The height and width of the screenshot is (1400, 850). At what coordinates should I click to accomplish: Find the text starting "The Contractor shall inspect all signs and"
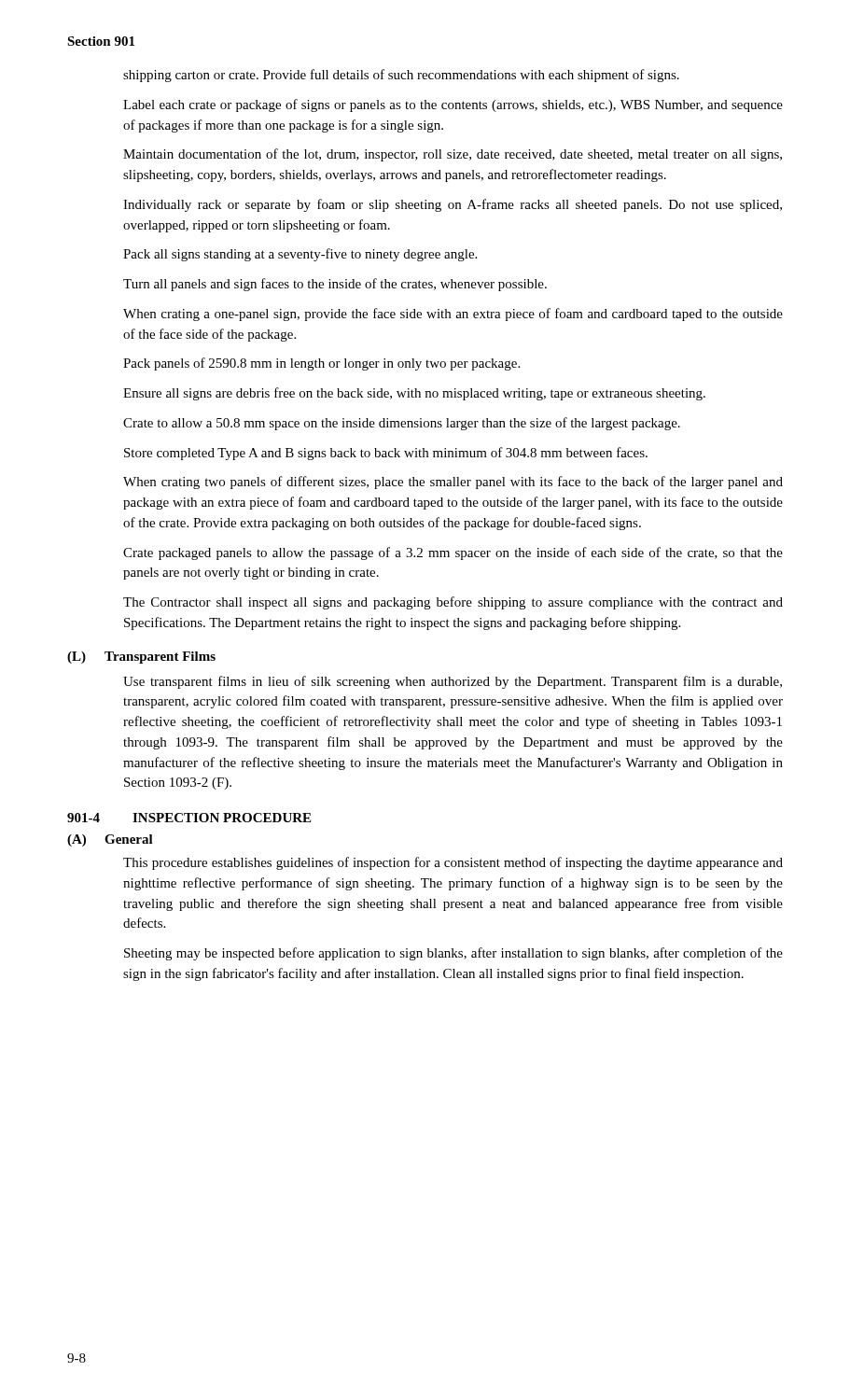point(453,612)
